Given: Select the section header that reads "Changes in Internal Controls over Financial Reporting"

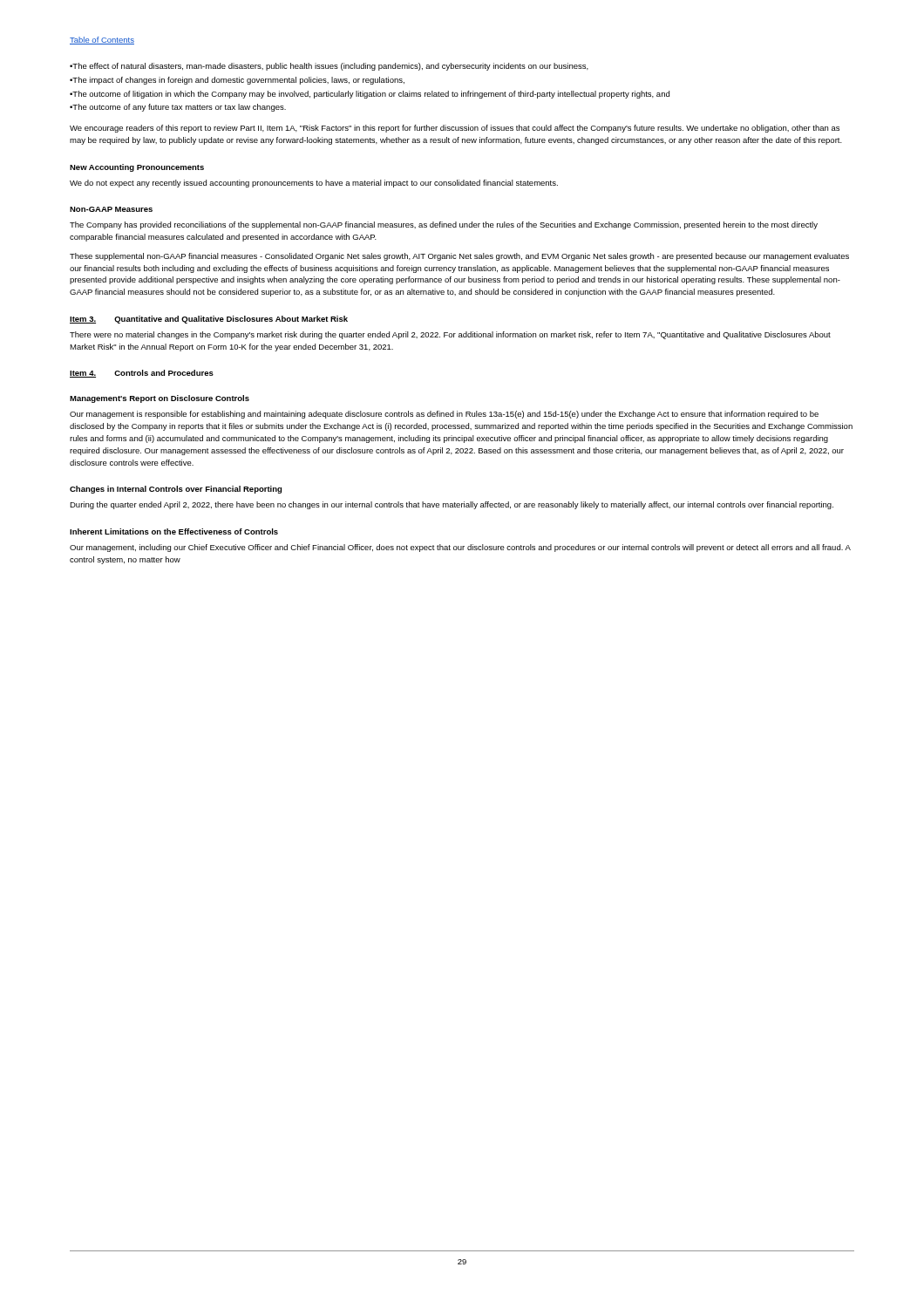Looking at the screenshot, I should click(x=176, y=489).
